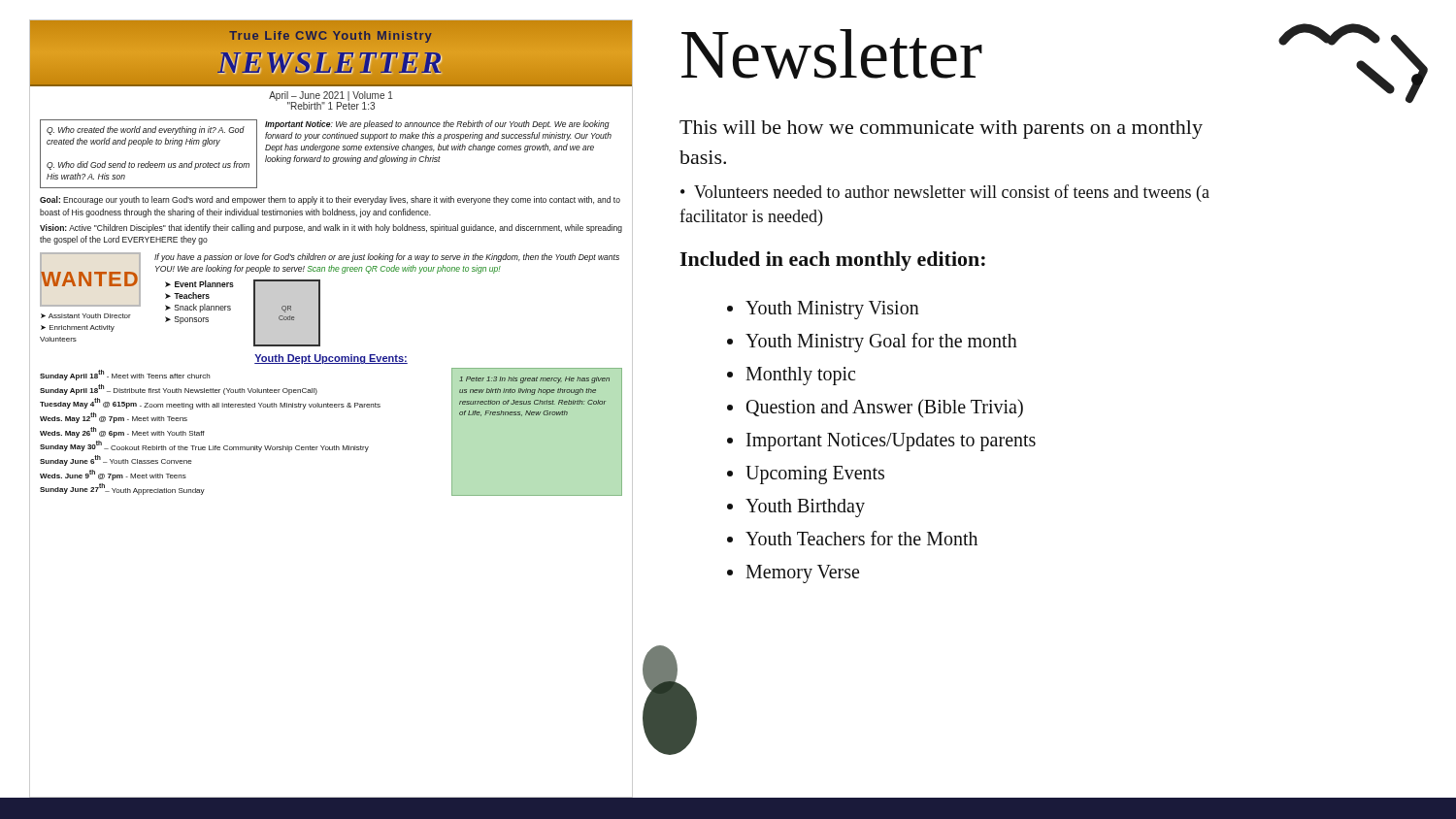
Task: Find the block starting "Question and Answer (Bible Trivia)"
Action: (885, 407)
